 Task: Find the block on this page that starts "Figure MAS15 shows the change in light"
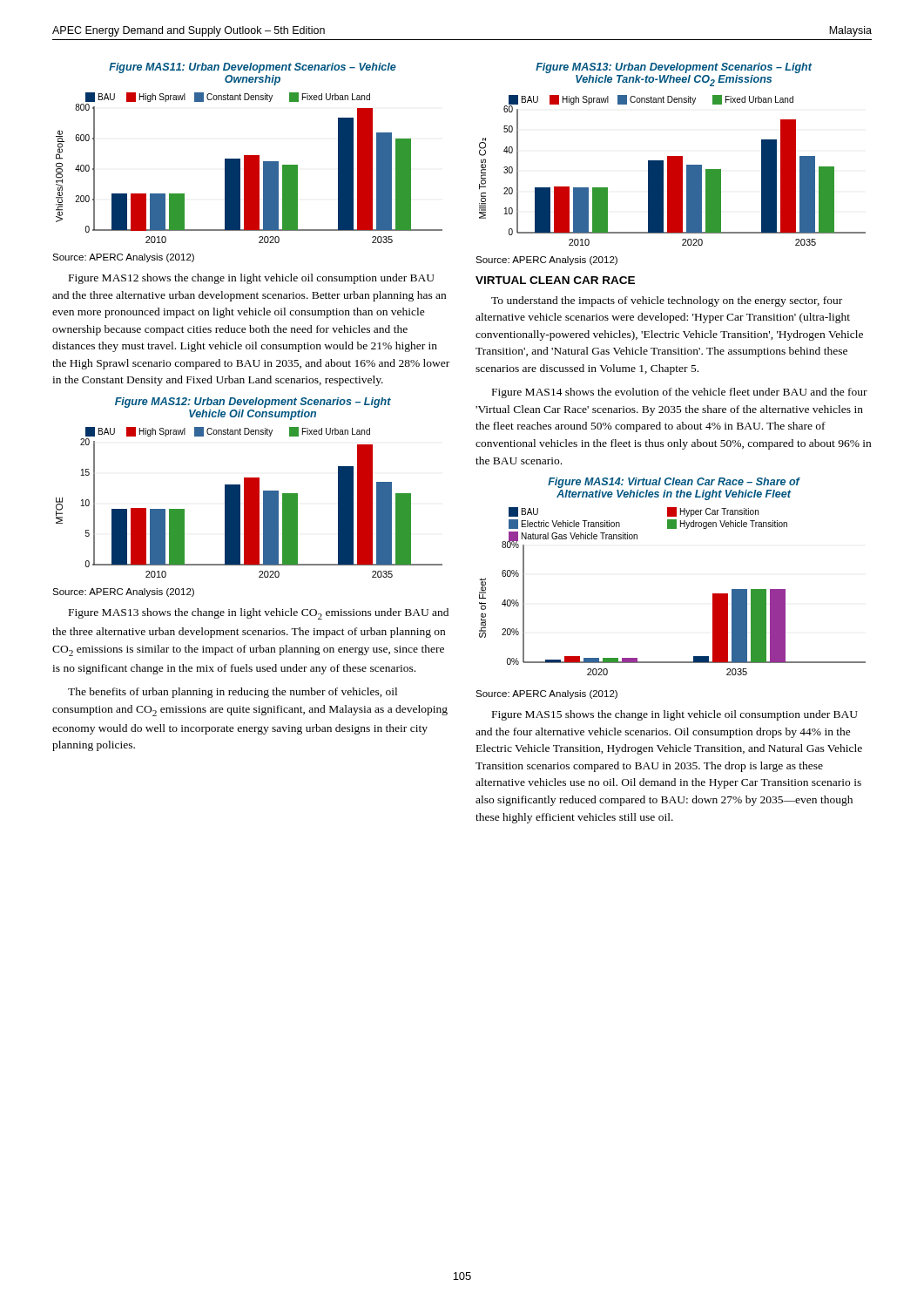coord(669,765)
